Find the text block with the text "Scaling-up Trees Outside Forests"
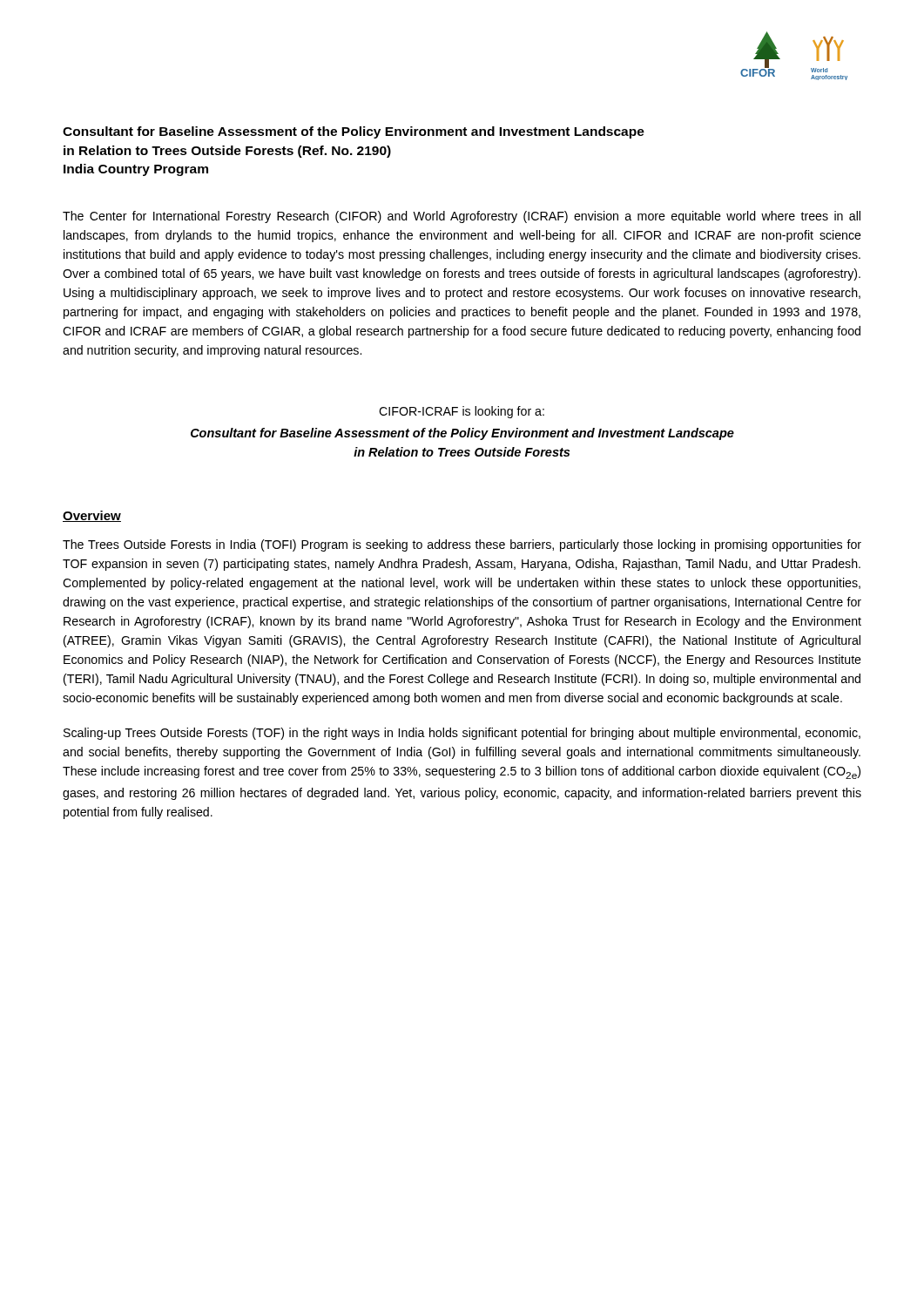This screenshot has height=1307, width=924. click(462, 772)
